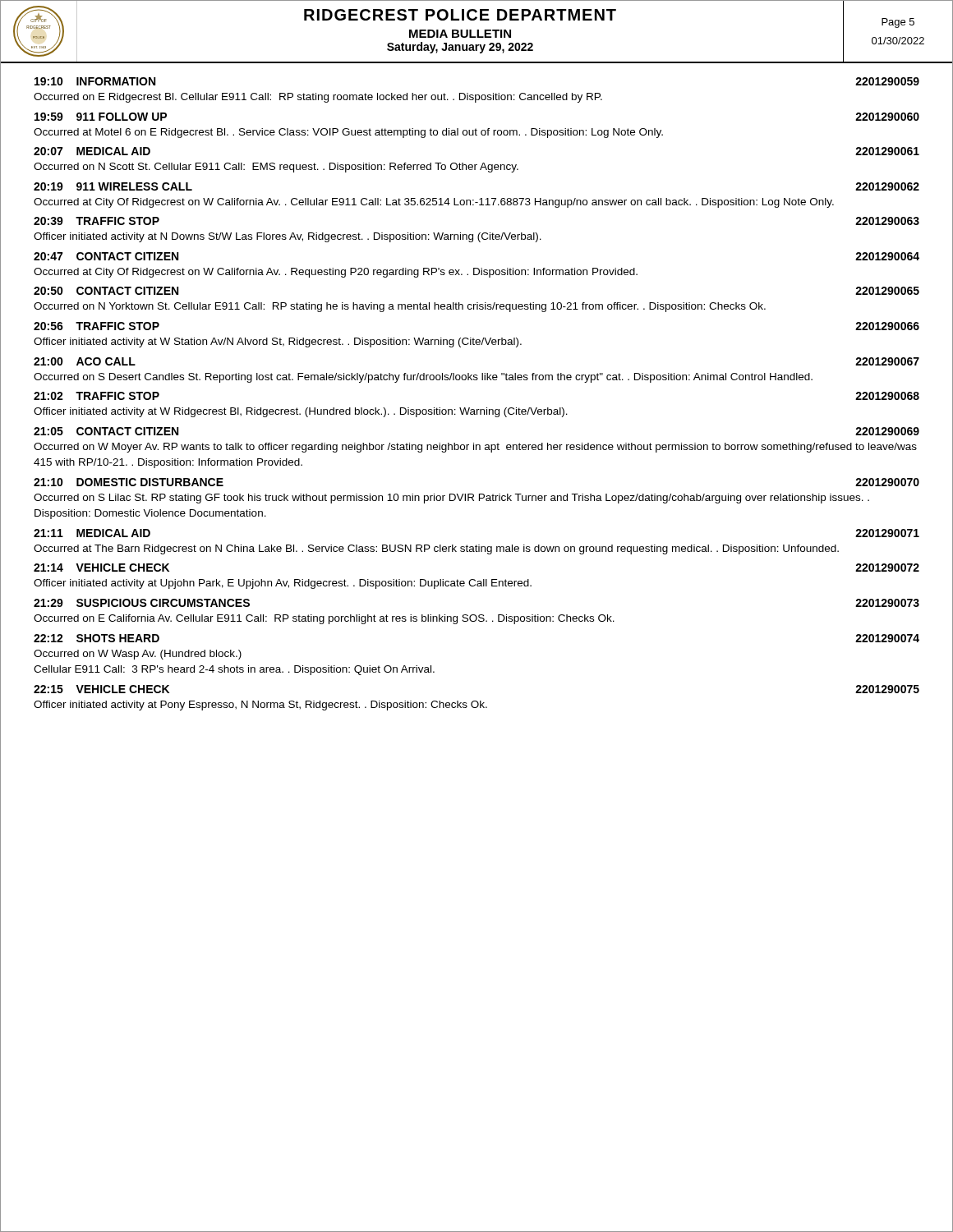Point to the block starting "22:12 SHOTS HEARD"

(x=48, y=637)
